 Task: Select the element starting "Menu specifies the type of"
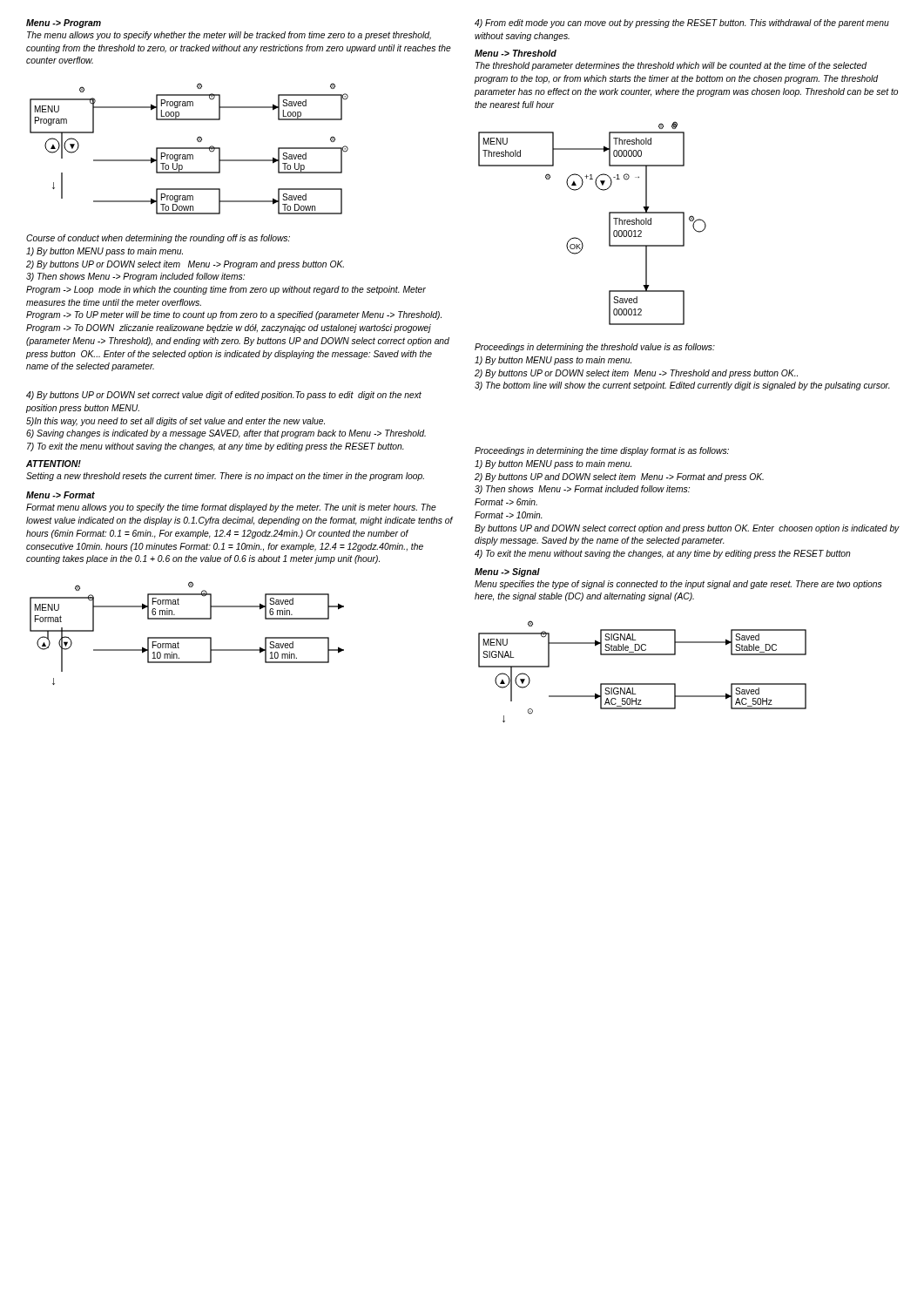click(x=678, y=590)
